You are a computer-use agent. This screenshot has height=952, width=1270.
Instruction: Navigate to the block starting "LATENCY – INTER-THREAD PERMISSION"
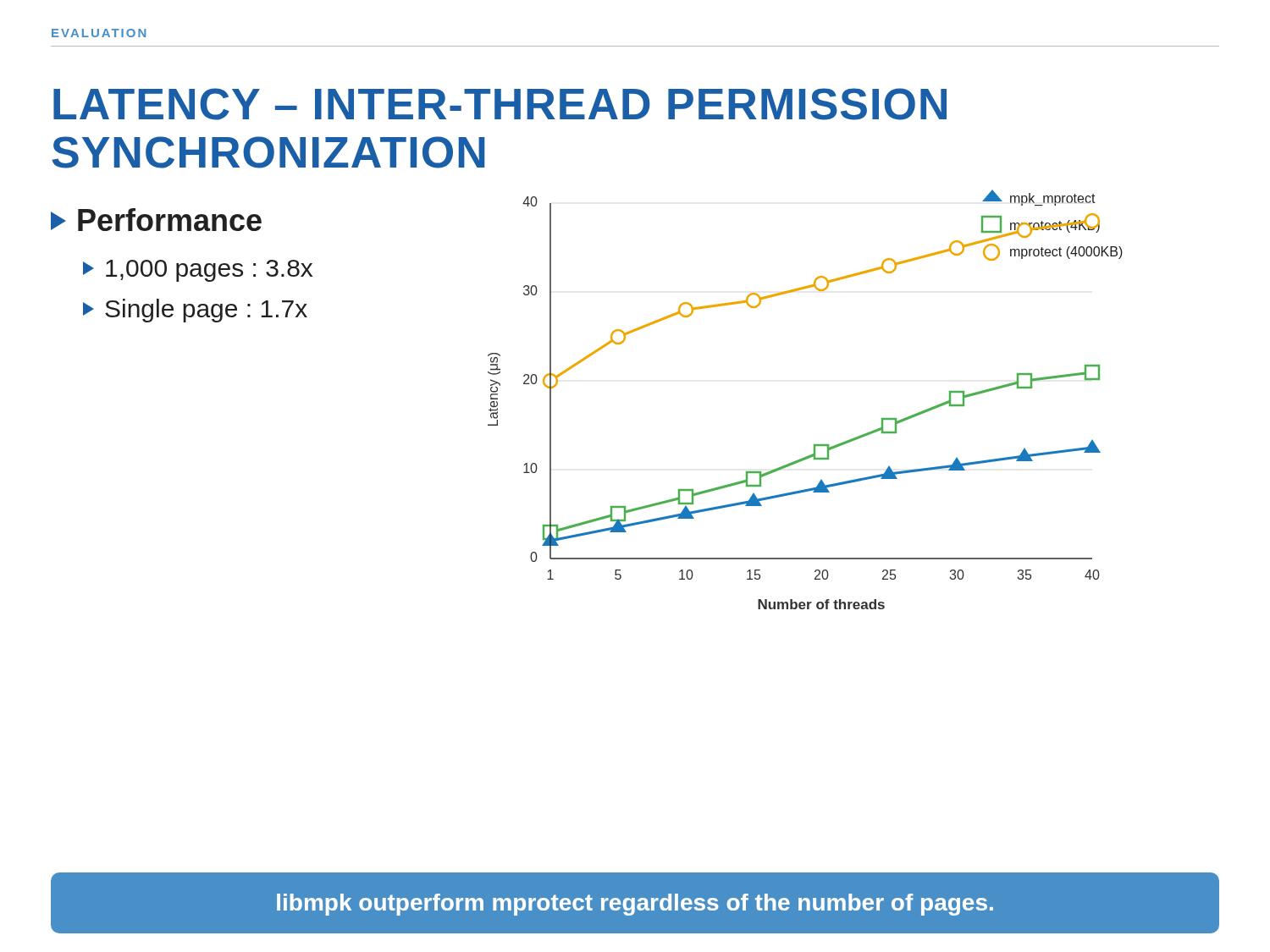tap(635, 129)
